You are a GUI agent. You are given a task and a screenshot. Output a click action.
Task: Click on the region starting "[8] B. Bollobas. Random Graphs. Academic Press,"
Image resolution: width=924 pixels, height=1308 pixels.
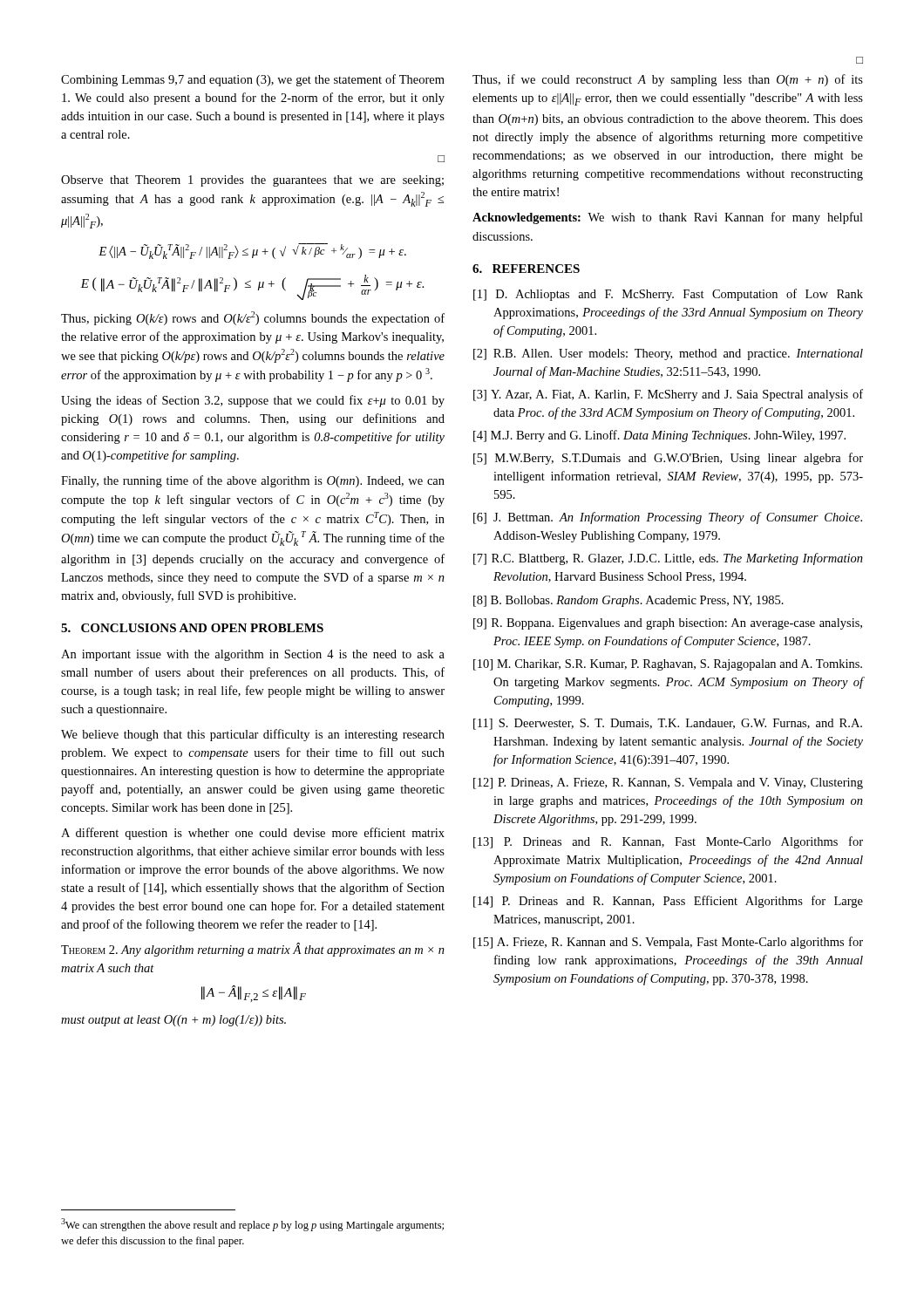point(668,600)
